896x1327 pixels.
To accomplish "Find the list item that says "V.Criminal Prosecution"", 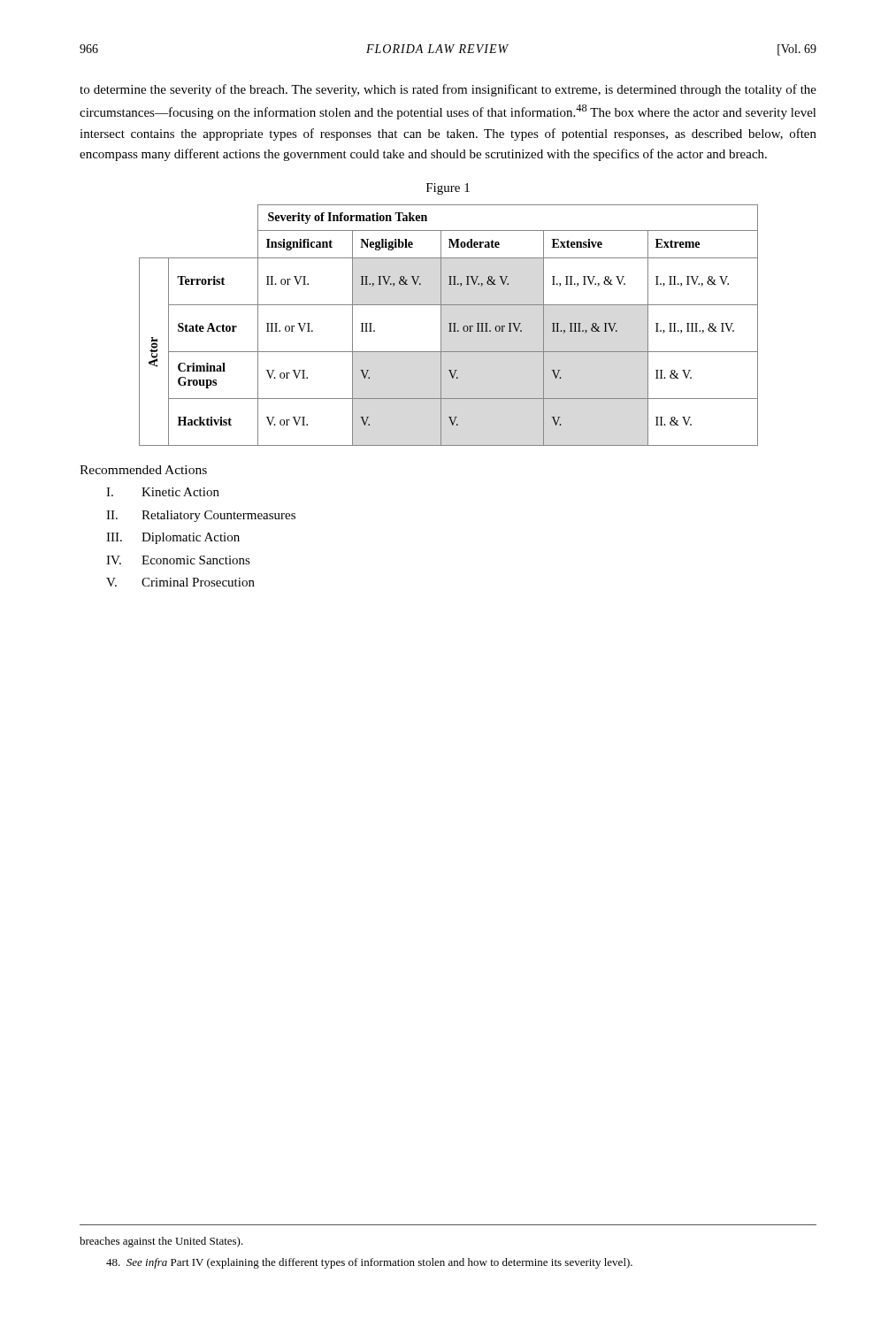I will point(180,583).
